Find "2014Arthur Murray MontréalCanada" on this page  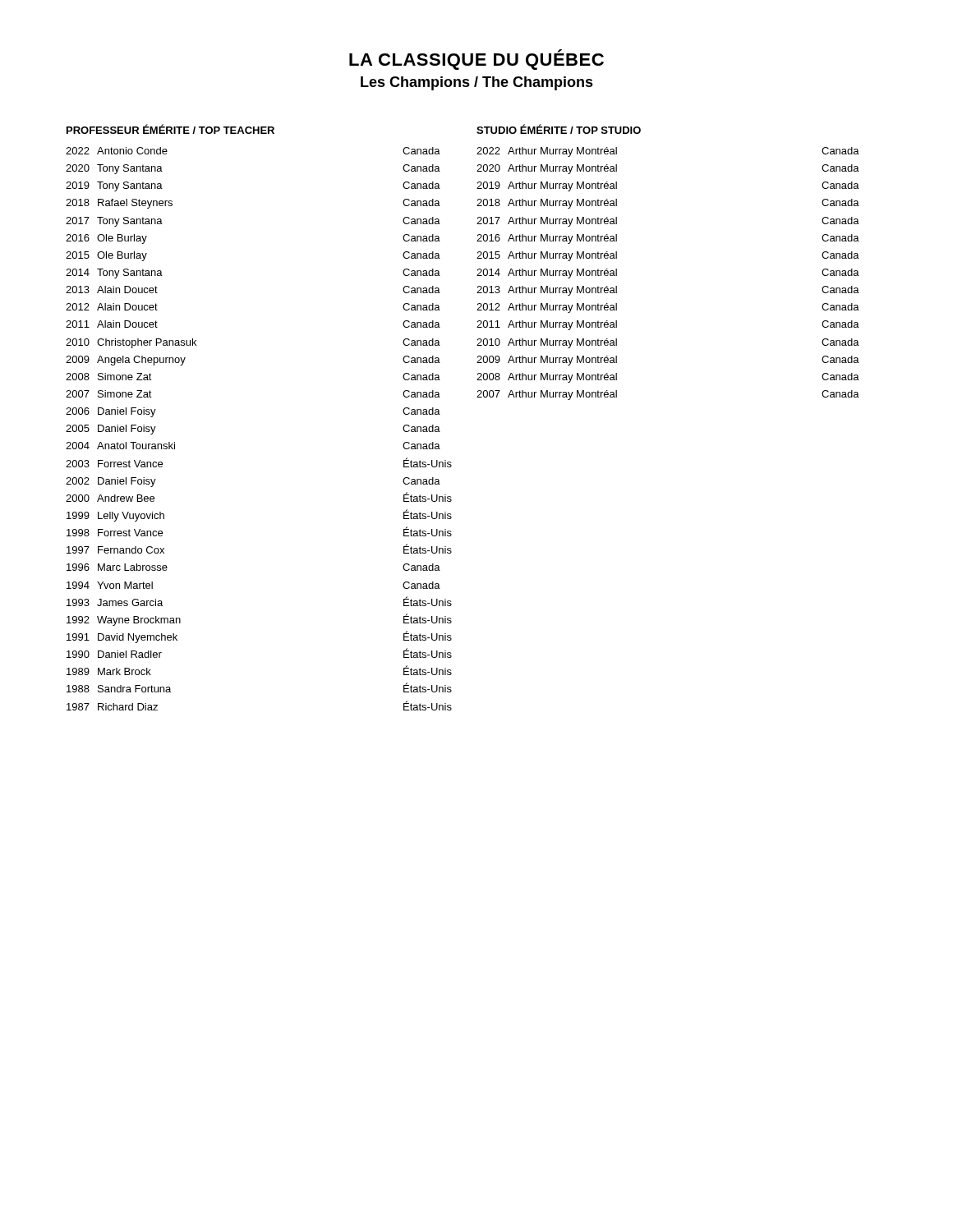(544, 274)
